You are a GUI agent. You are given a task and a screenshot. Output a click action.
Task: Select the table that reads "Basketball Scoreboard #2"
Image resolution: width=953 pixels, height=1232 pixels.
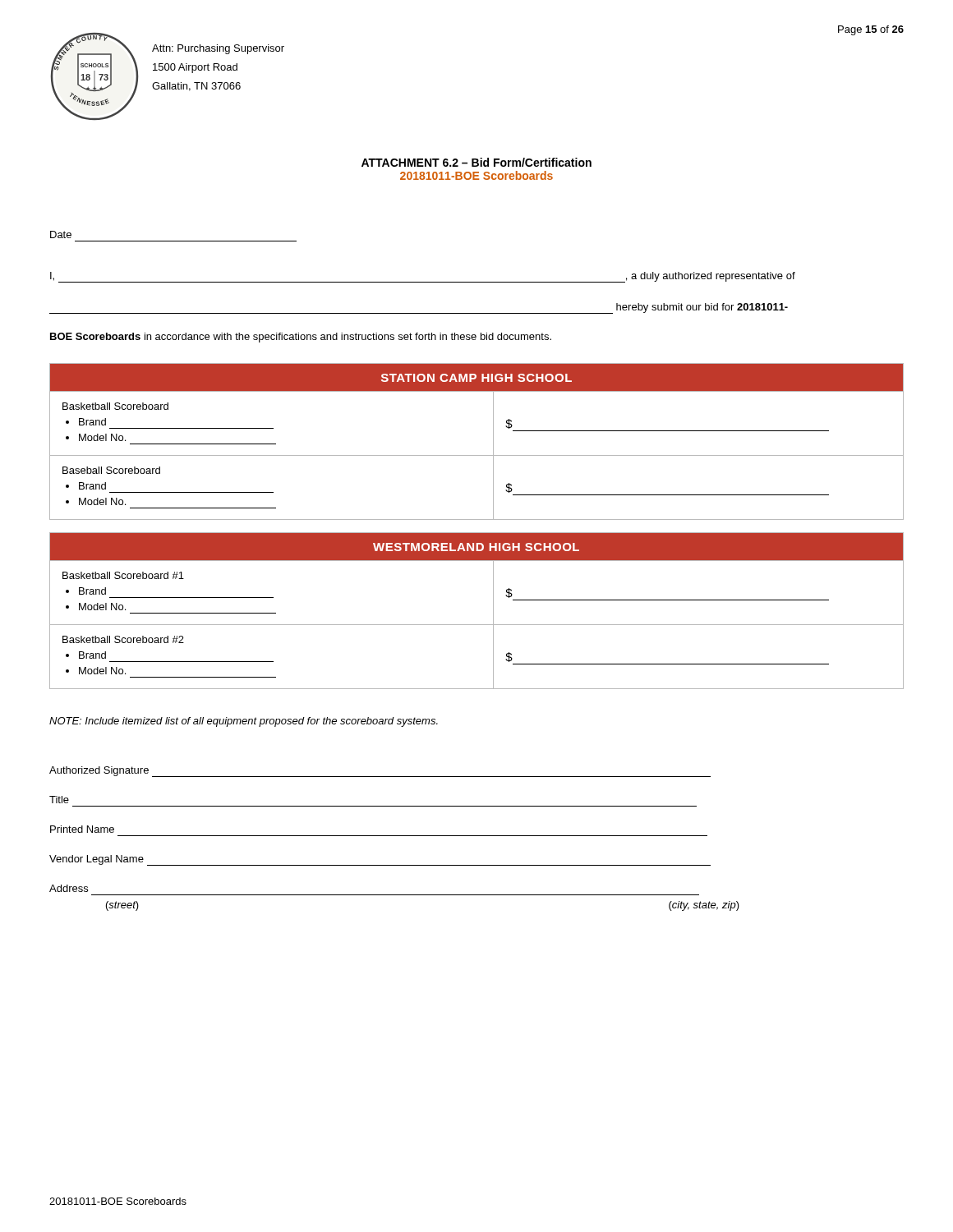(476, 611)
